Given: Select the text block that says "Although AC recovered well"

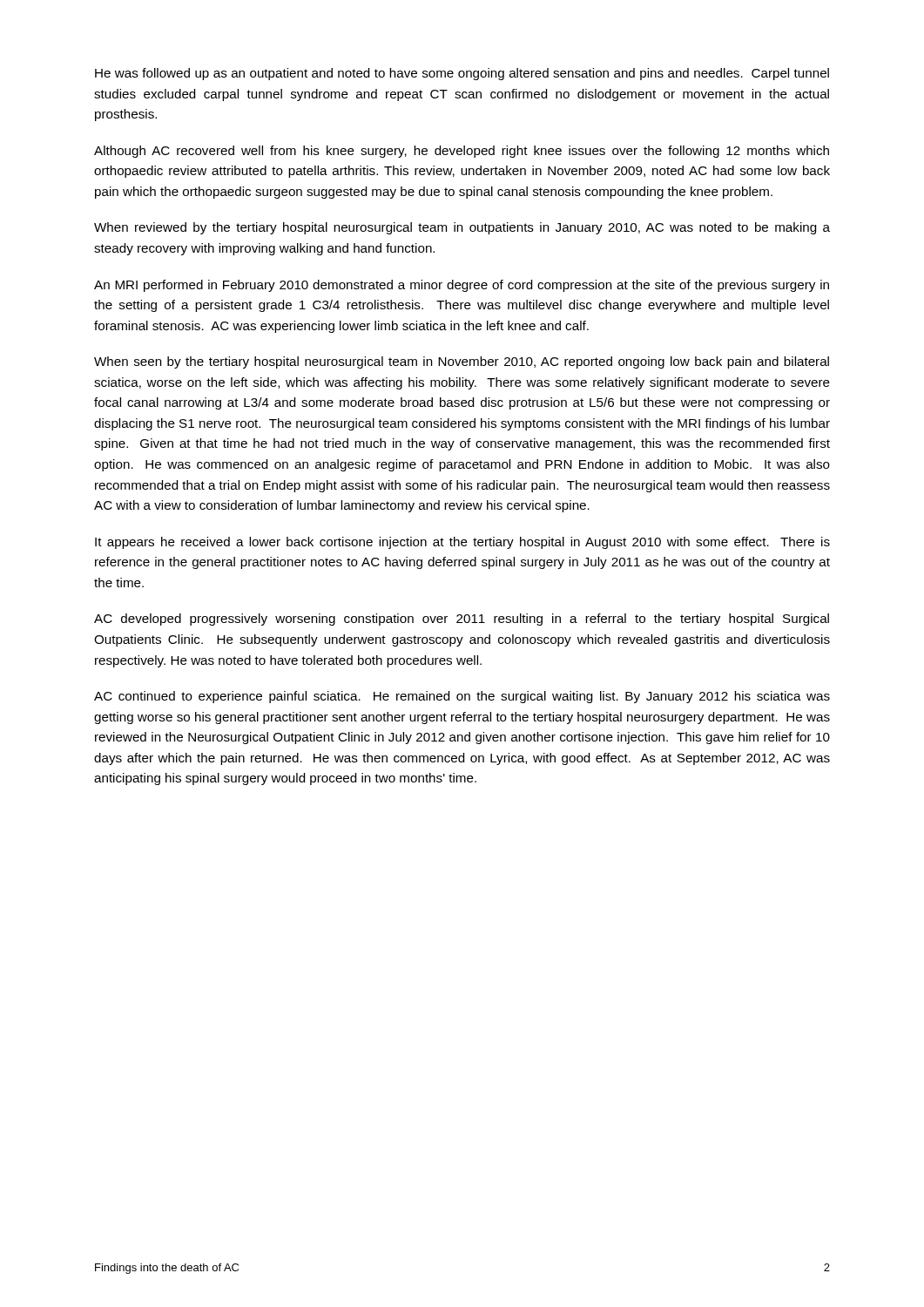Looking at the screenshot, I should 462,171.
